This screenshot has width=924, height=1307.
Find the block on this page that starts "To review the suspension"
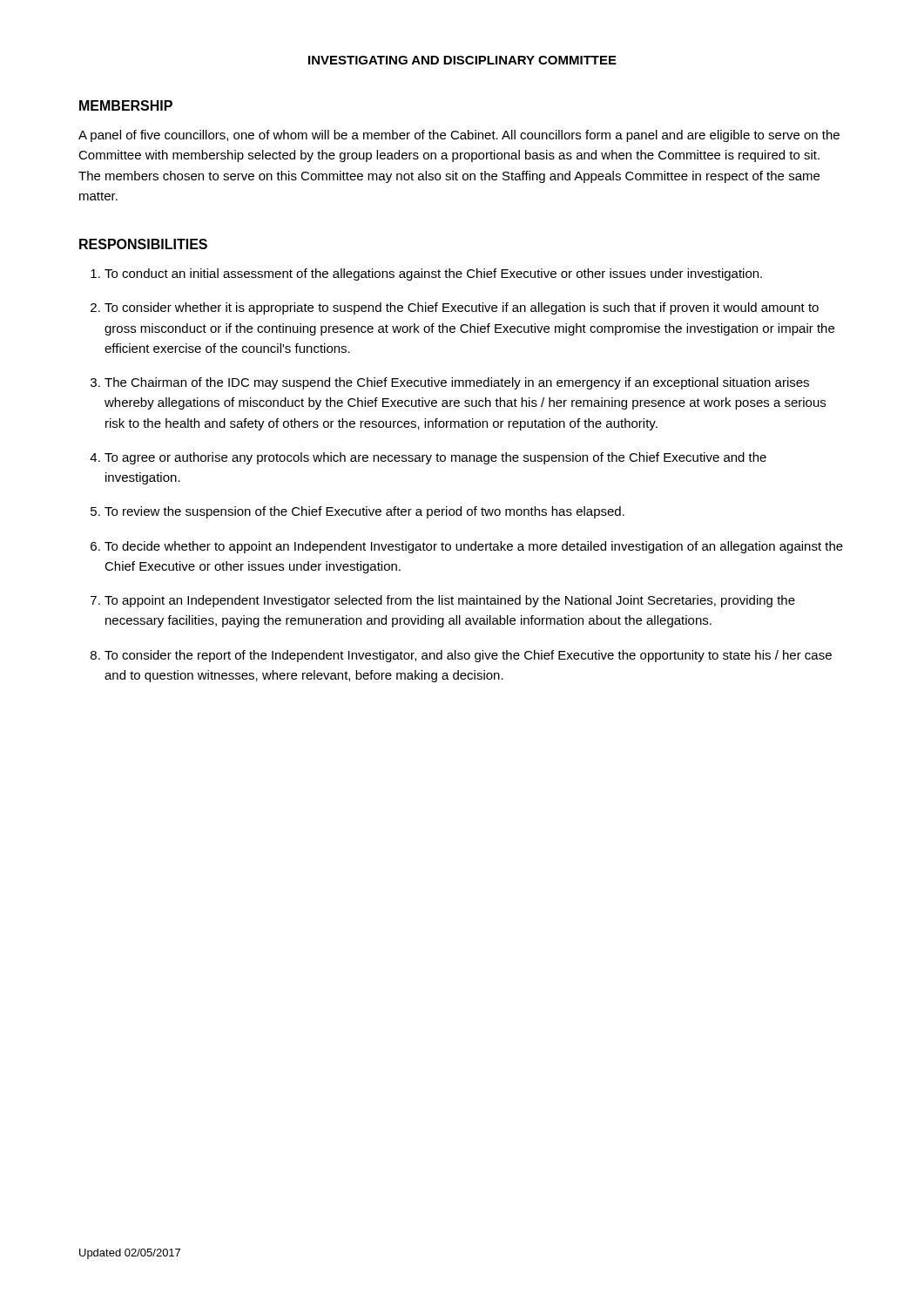click(x=365, y=511)
